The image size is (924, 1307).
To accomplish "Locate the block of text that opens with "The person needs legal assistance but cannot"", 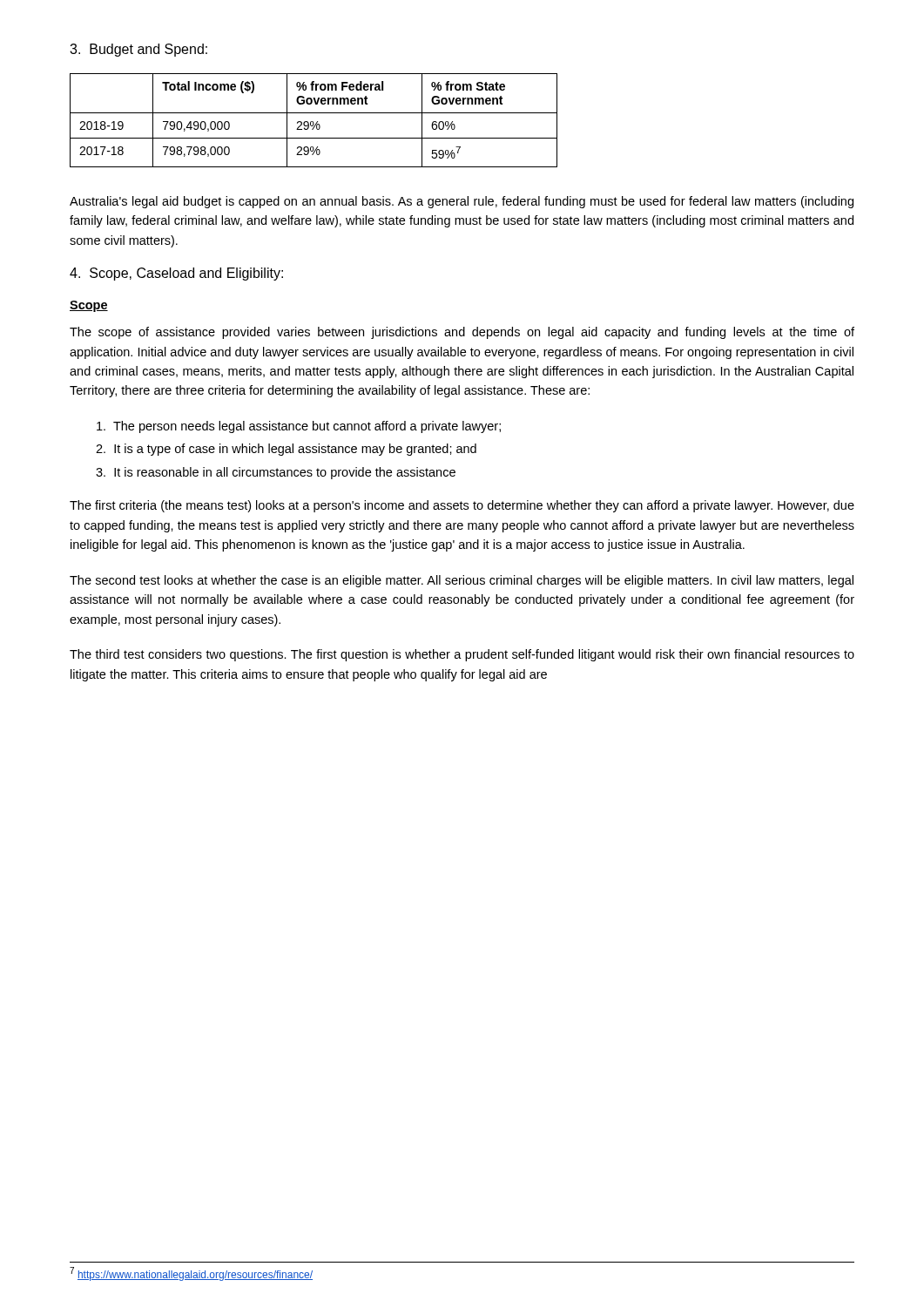I will point(299,426).
